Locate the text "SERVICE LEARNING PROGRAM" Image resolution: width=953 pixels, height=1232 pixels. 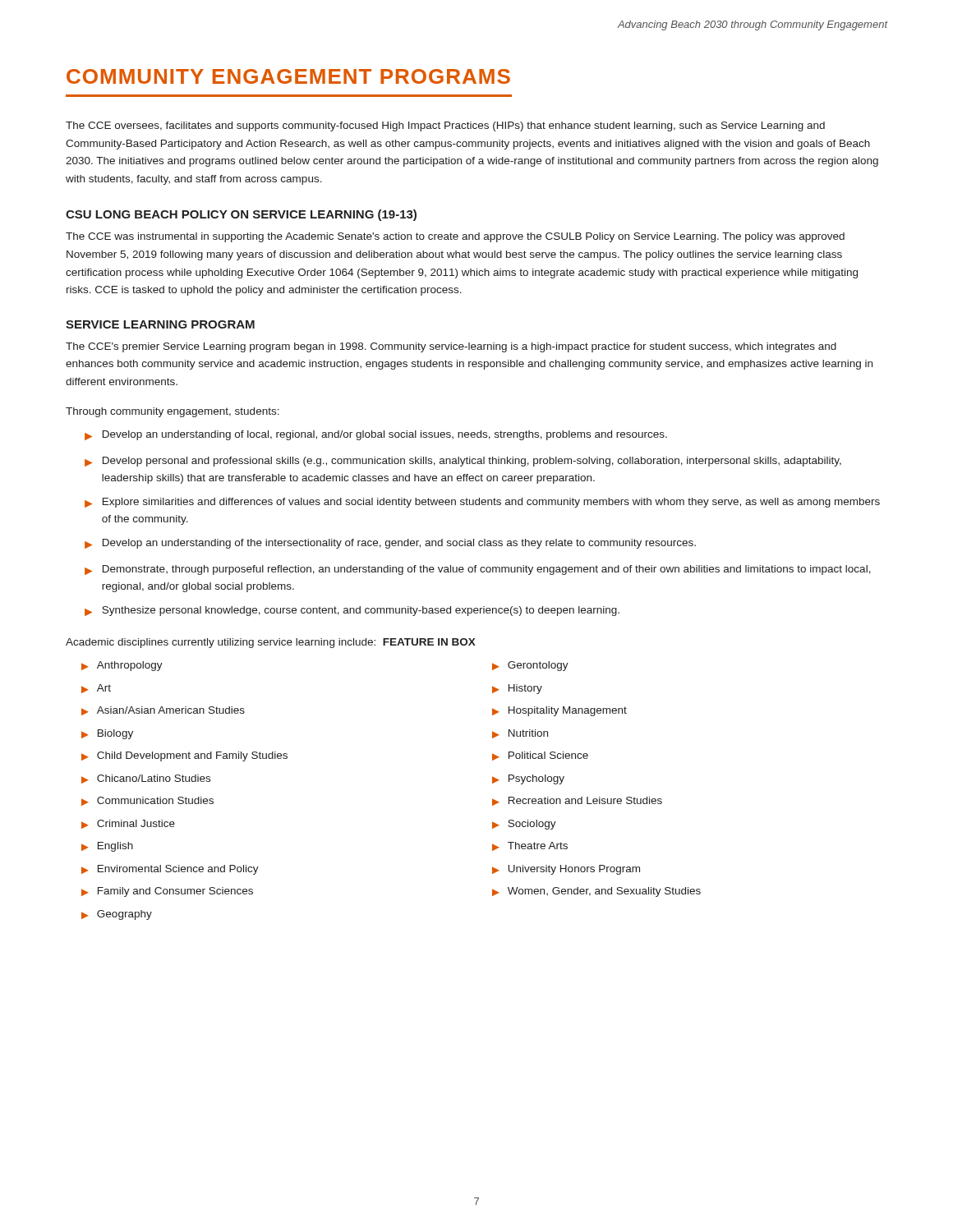click(x=160, y=324)
